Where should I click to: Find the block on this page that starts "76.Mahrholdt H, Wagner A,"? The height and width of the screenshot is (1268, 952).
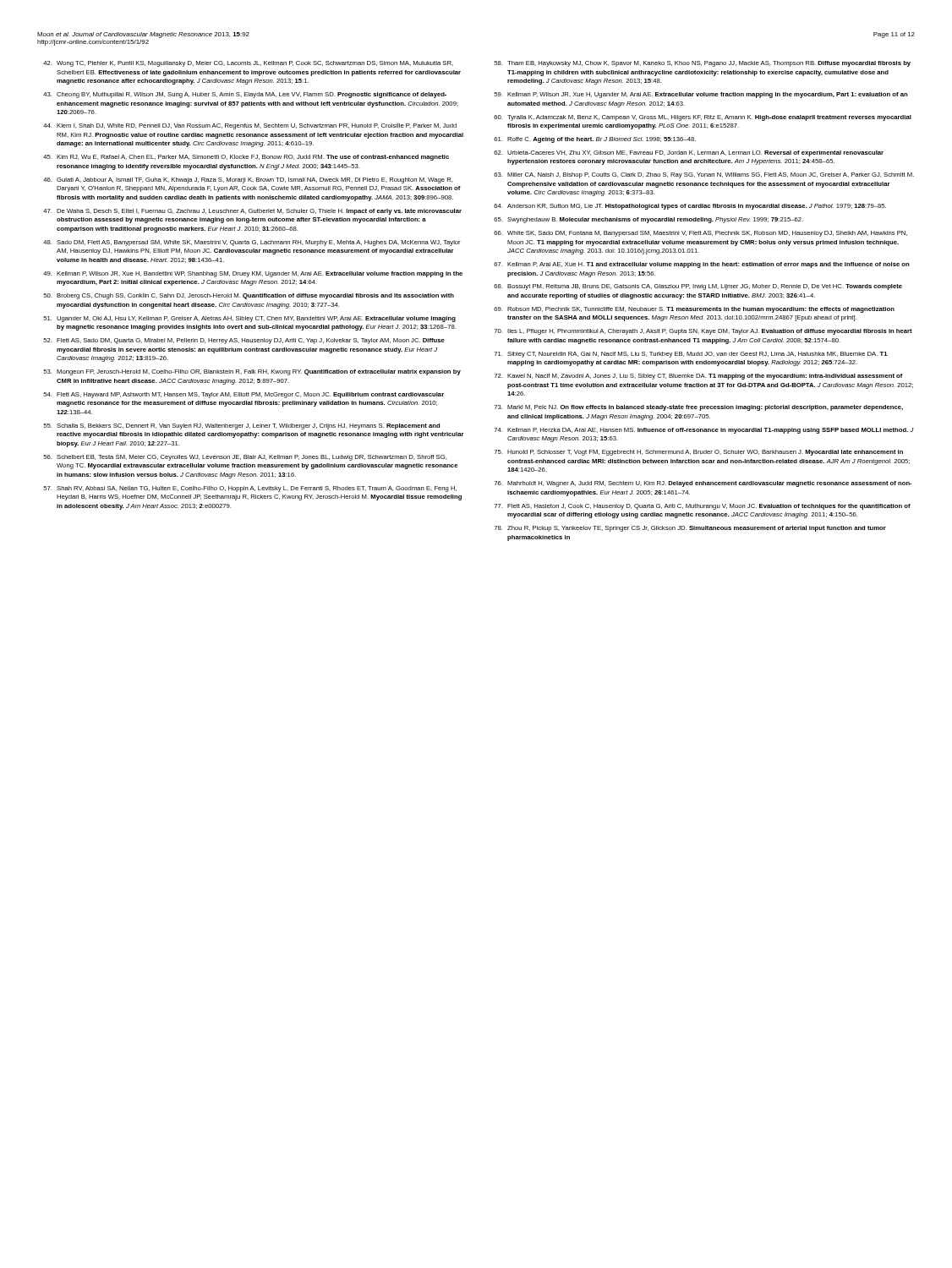[x=701, y=488]
